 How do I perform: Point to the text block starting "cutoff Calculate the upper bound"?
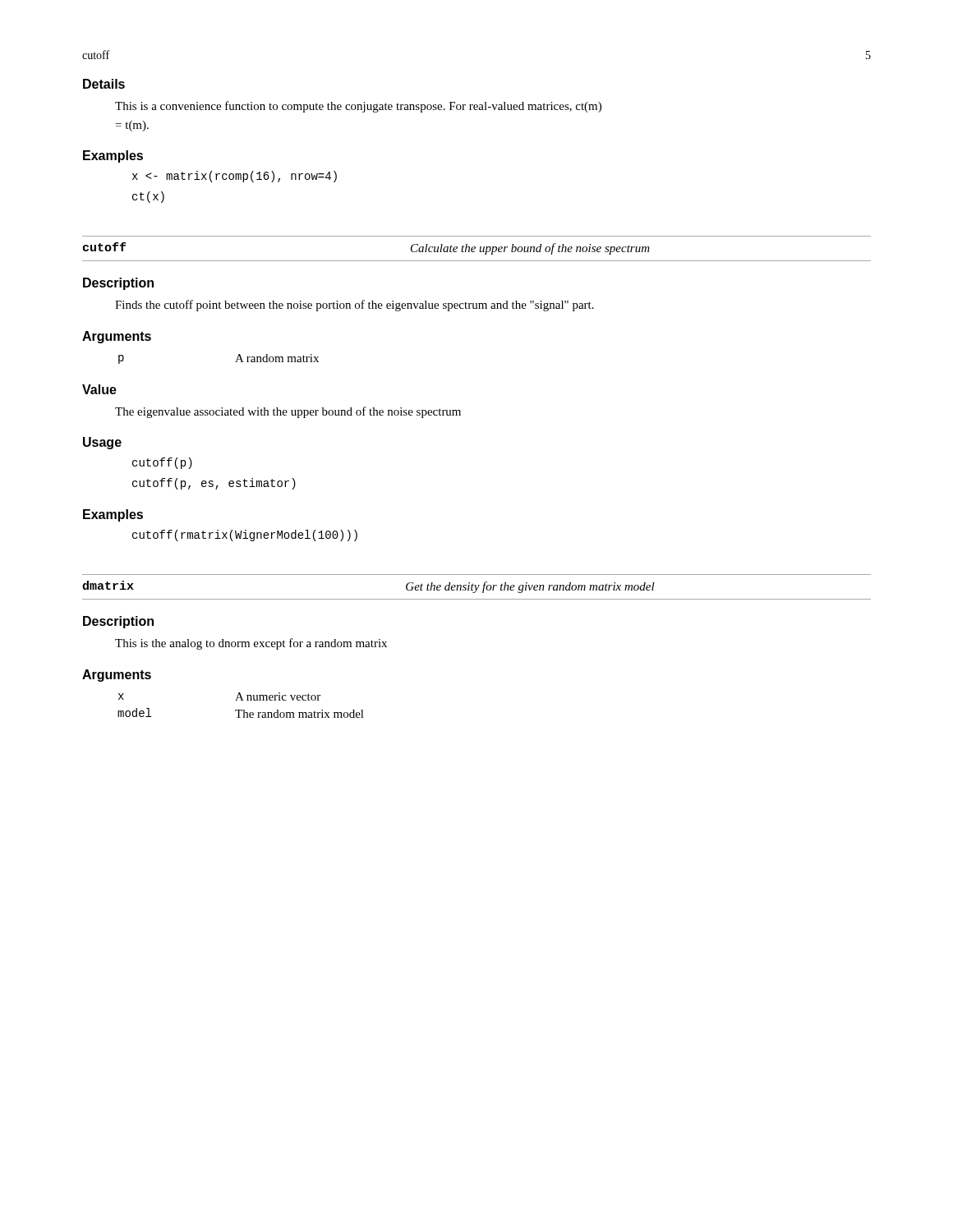[476, 248]
